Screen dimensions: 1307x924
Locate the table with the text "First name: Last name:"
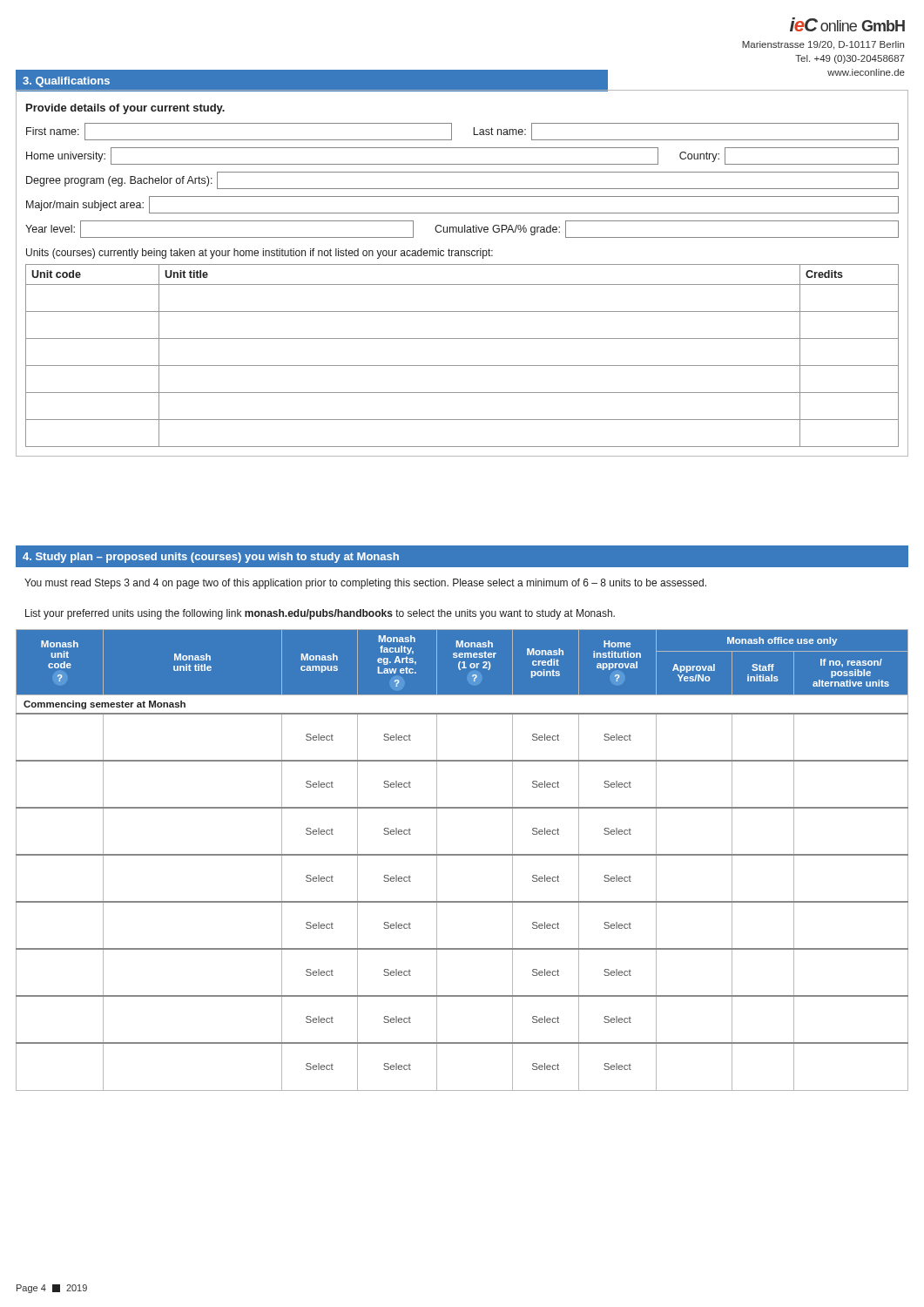click(462, 132)
